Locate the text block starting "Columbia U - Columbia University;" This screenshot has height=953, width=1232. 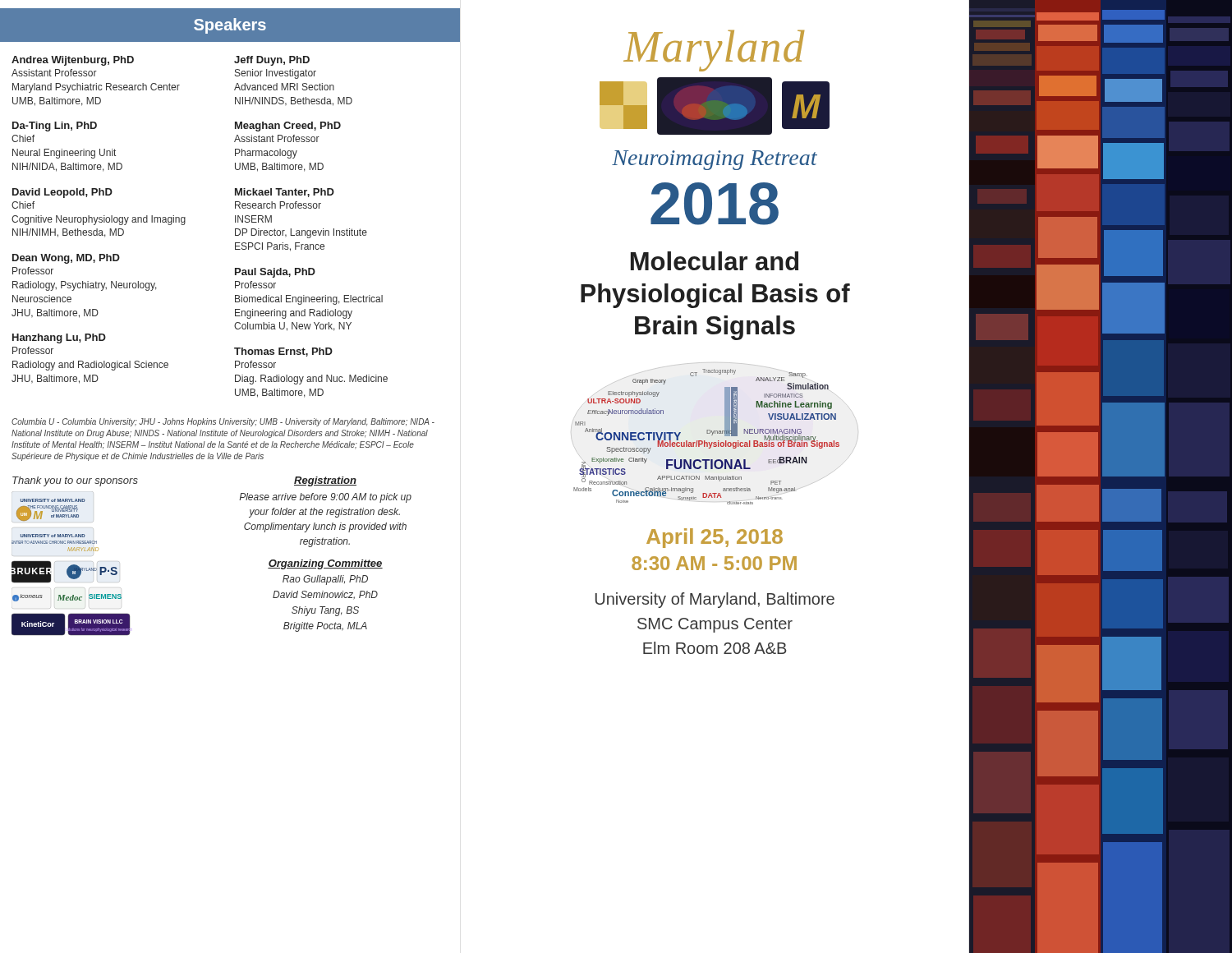(223, 439)
